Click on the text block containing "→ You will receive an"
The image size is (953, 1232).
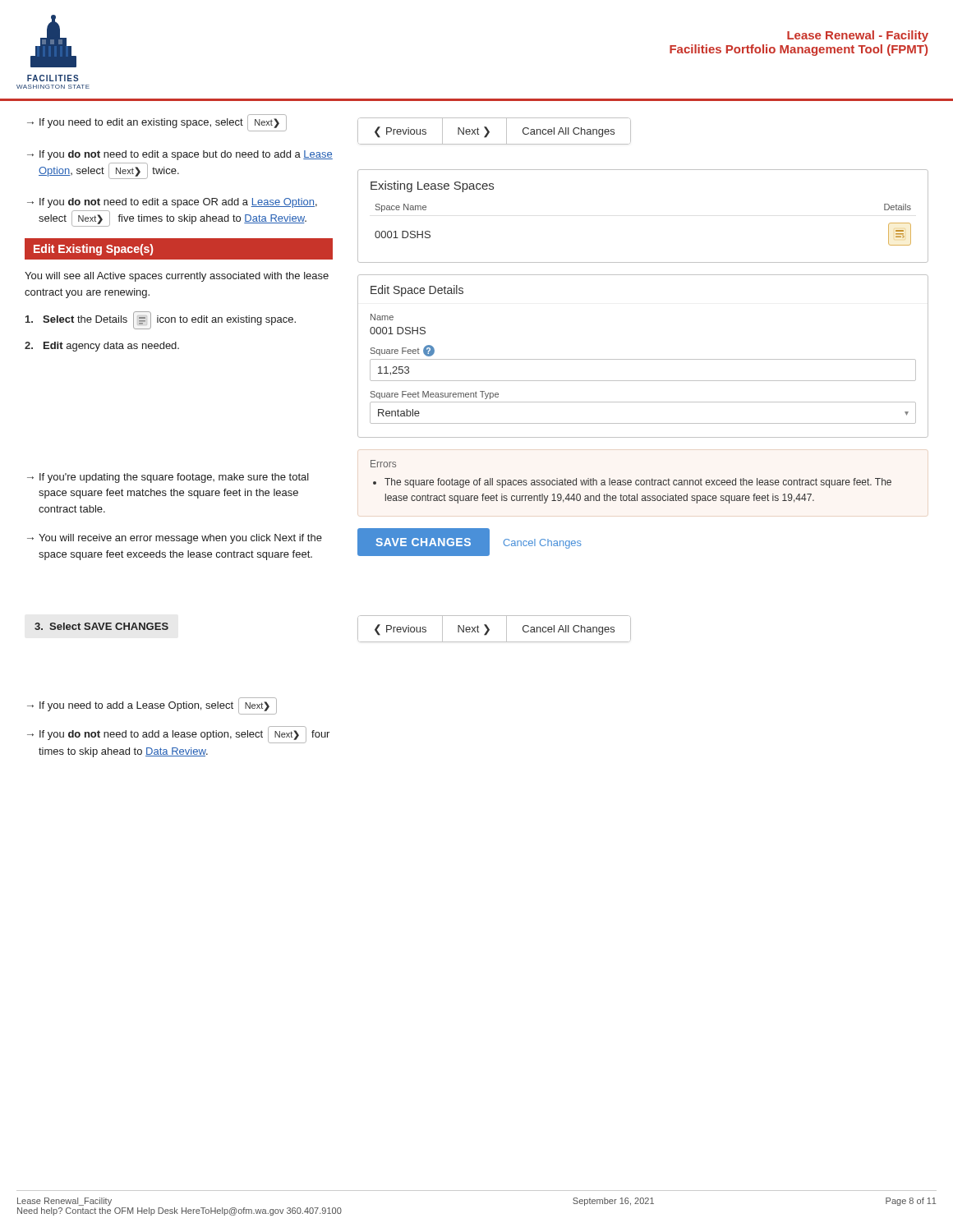(x=179, y=546)
